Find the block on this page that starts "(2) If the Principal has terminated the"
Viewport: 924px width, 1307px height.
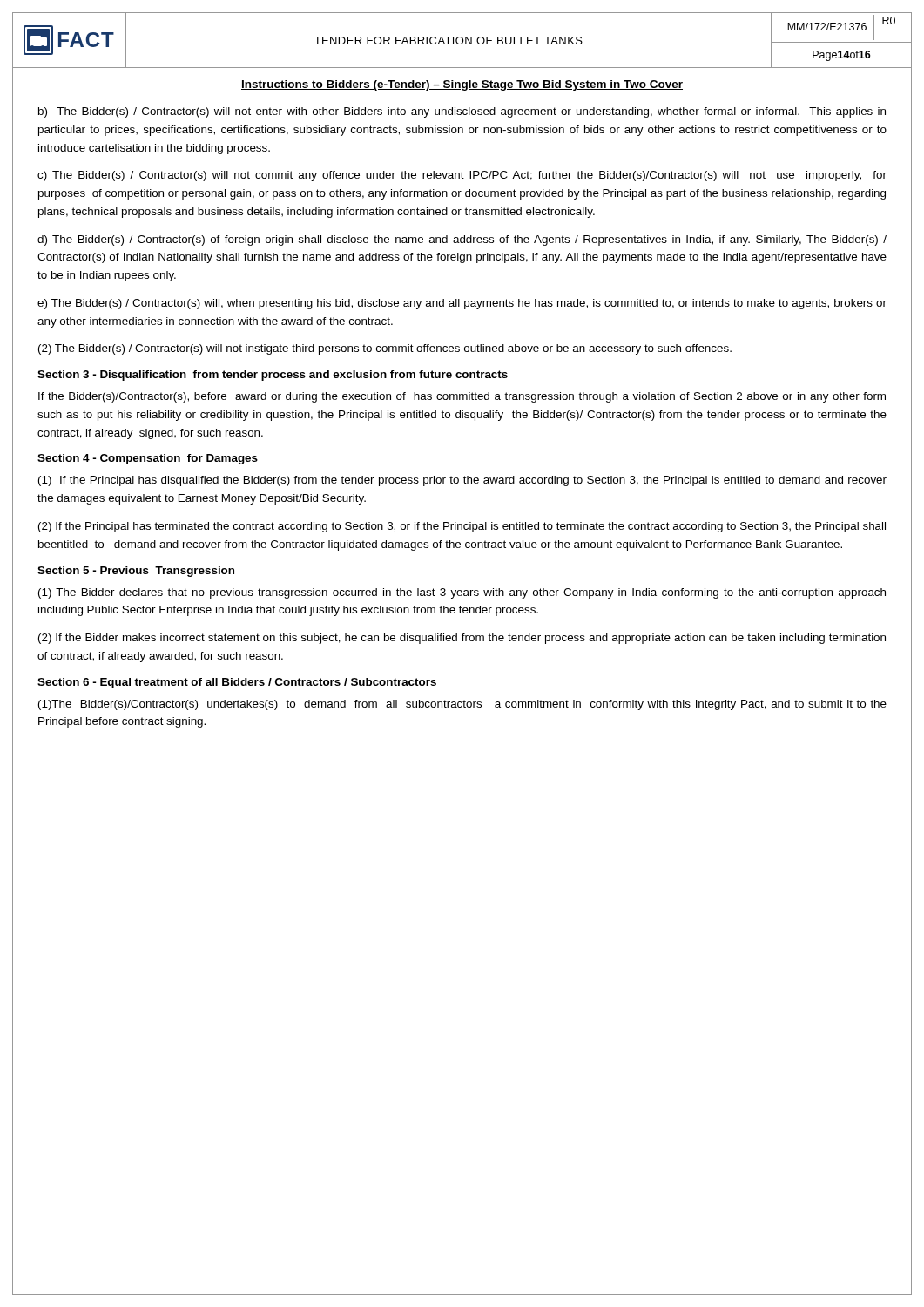(x=462, y=535)
